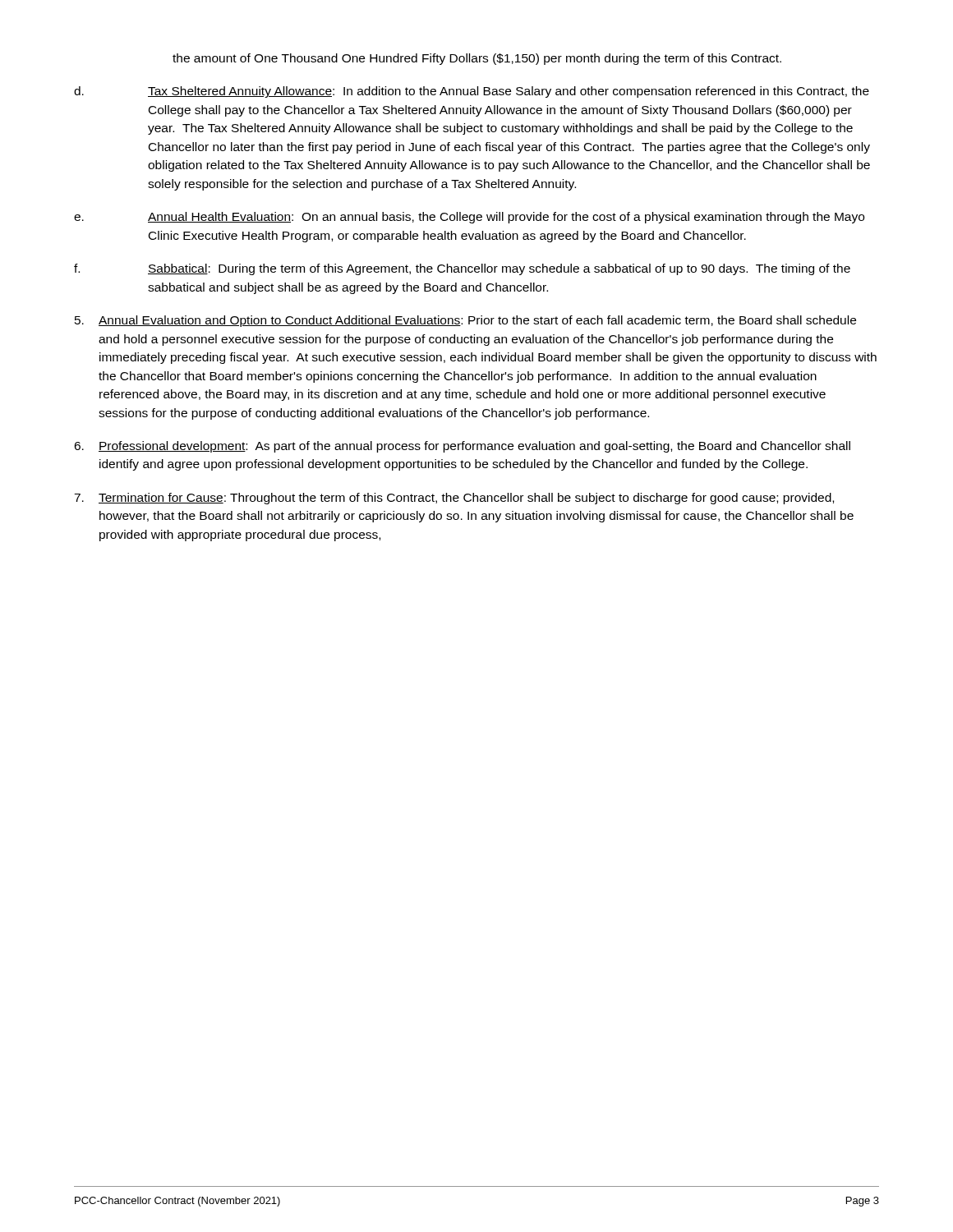Click on the list item containing "6. Professional development: As part"
The width and height of the screenshot is (953, 1232).
click(476, 455)
